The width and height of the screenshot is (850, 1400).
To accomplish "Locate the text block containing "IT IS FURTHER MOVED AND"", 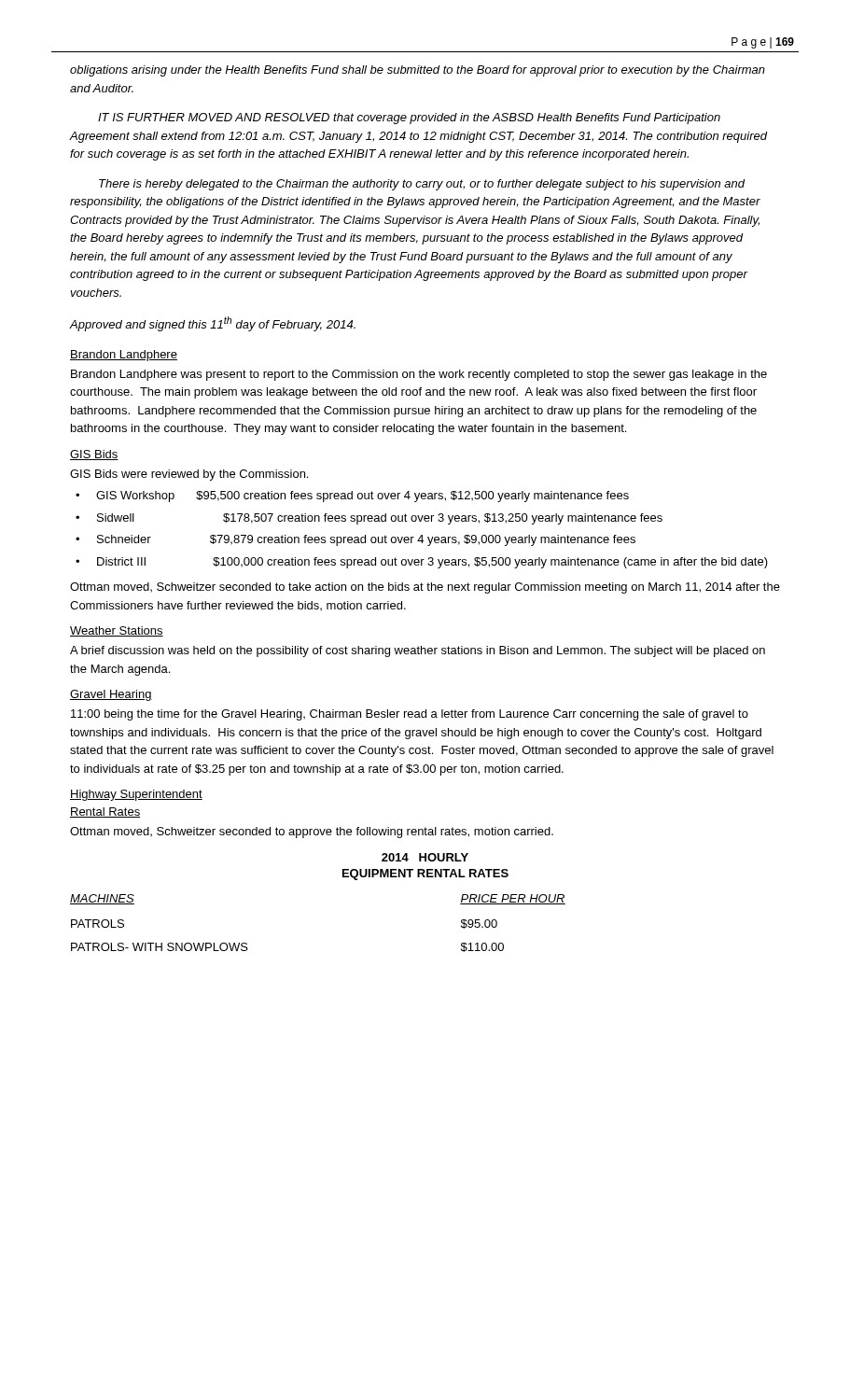I will click(425, 136).
